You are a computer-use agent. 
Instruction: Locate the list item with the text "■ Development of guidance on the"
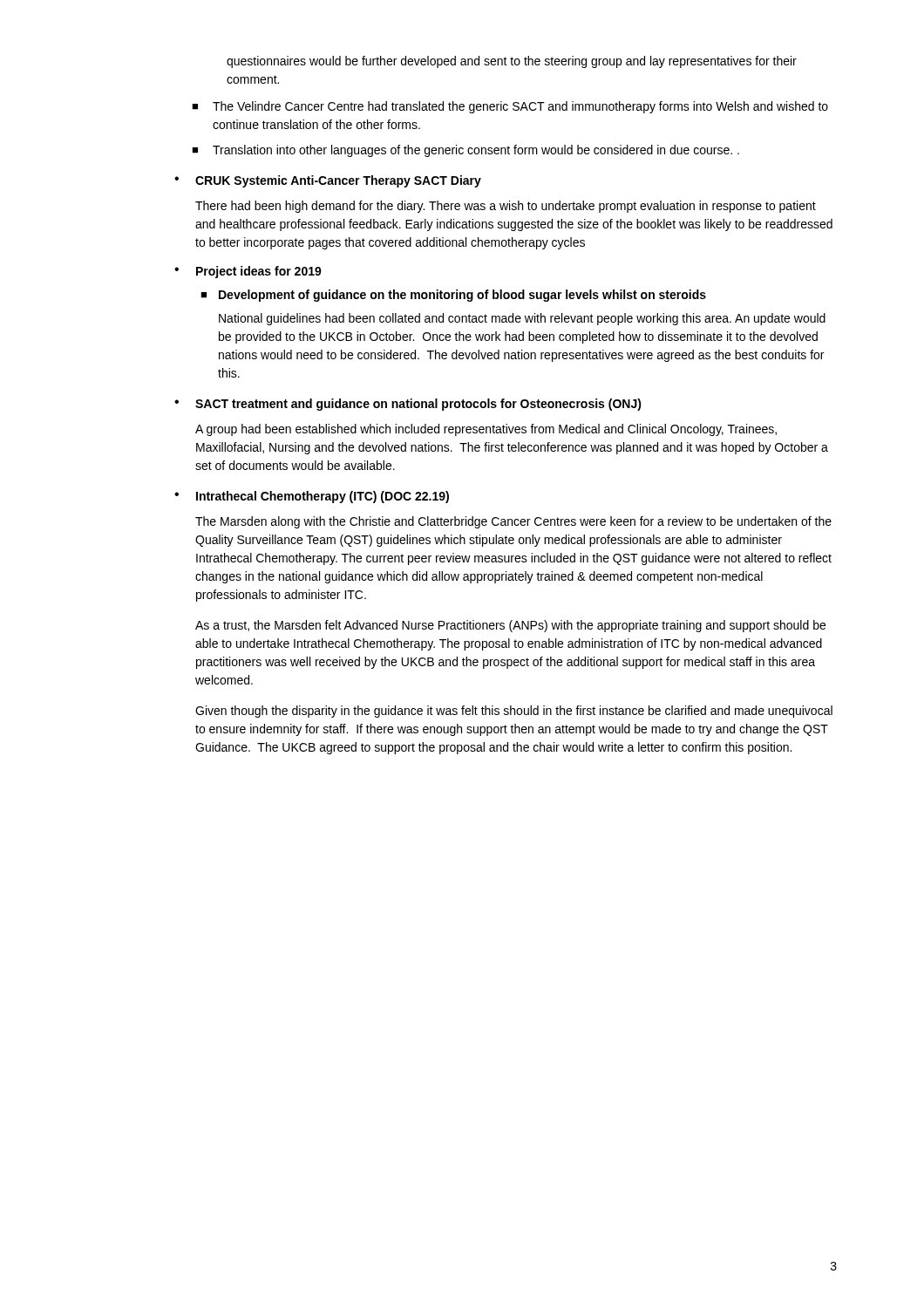point(519,295)
